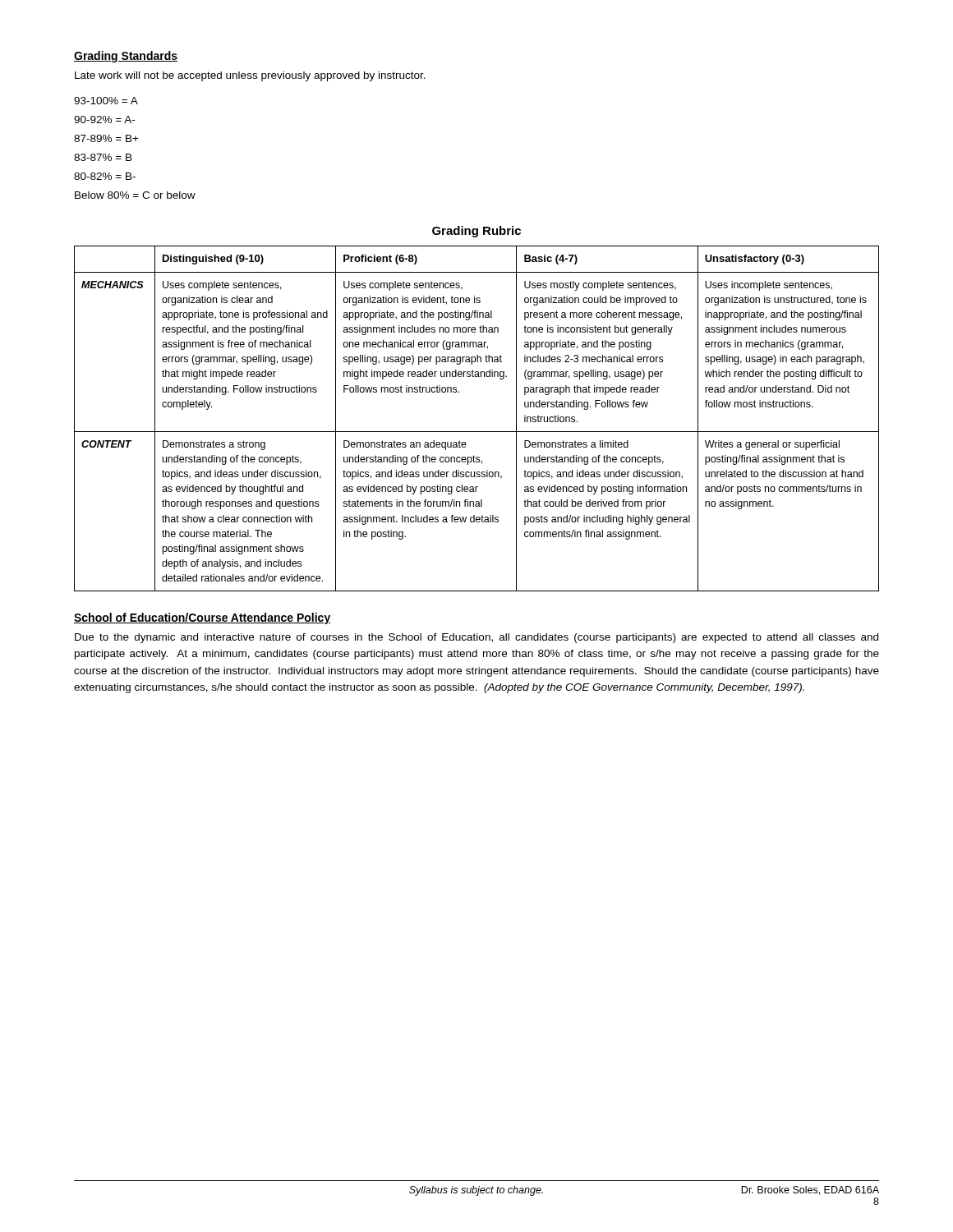Click on the table containing "Demonstrates a strong understanding"
Image resolution: width=953 pixels, height=1232 pixels.
[x=476, y=418]
